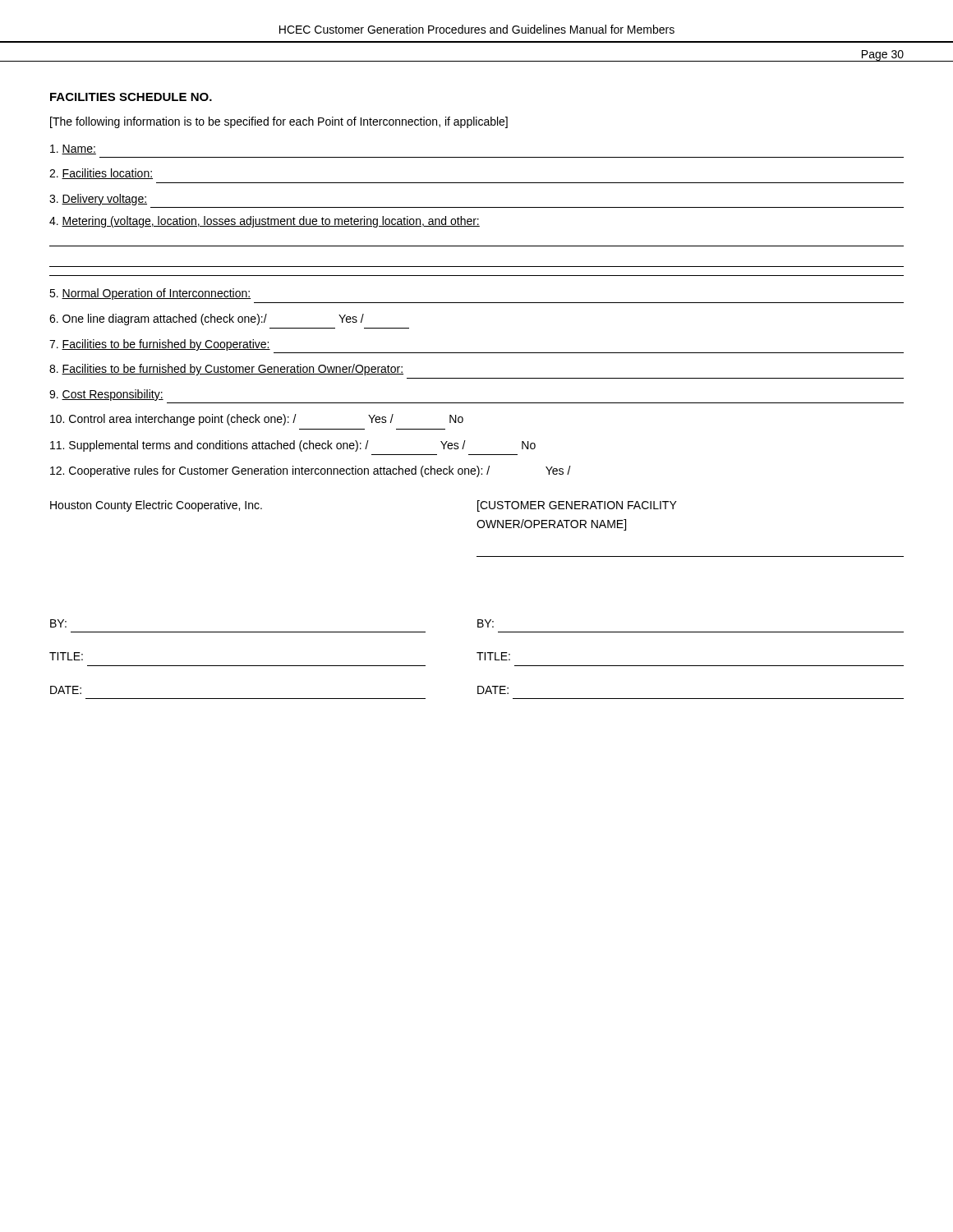Screen dimensions: 1232x953
Task: Where is the passage that starts "Houston County Electric Cooperative, Inc. [CUSTOMER GENERATION FACILITY"?
Action: pos(476,515)
